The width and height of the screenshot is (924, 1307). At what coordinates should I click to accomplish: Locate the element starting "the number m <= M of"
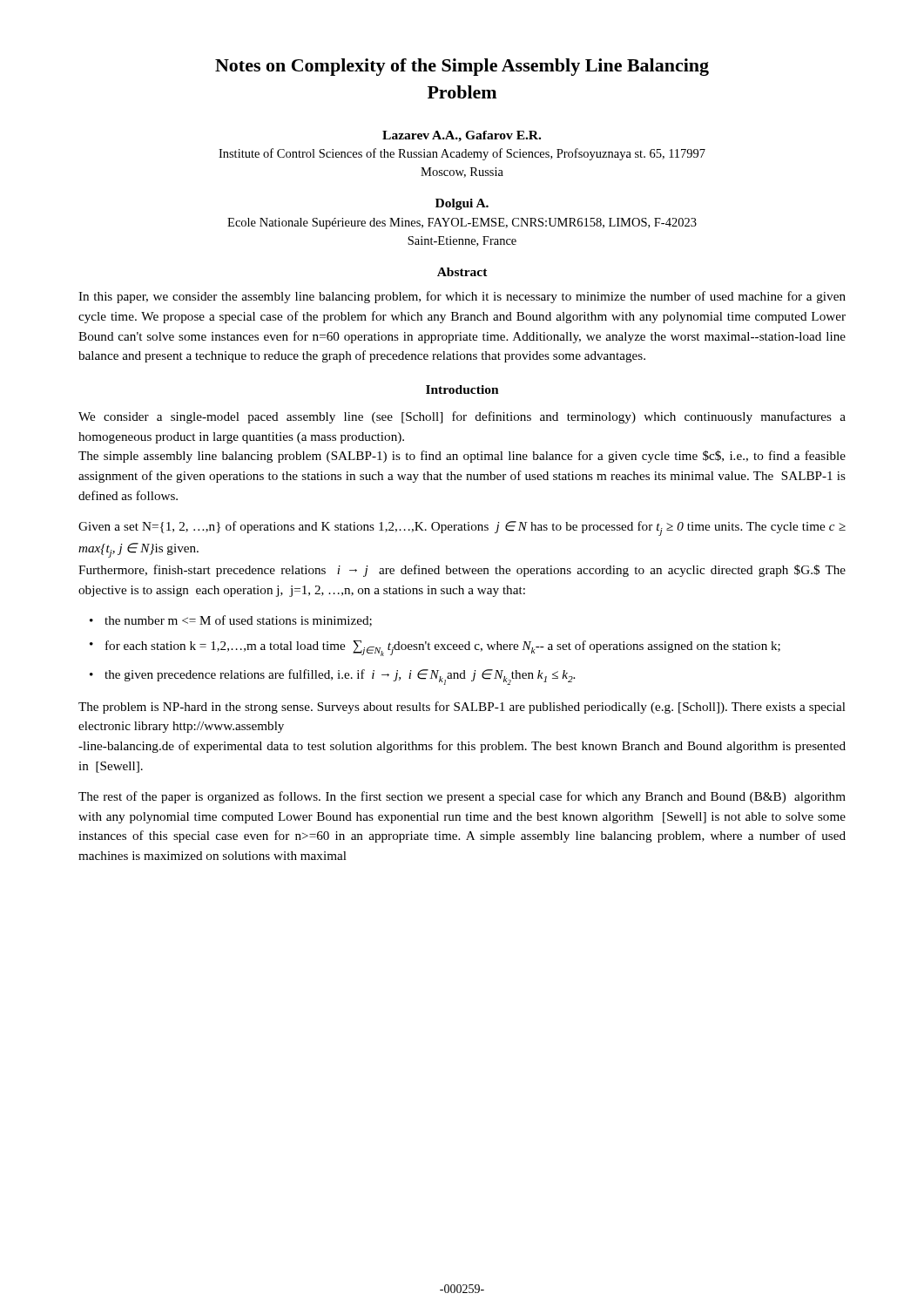[x=239, y=620]
